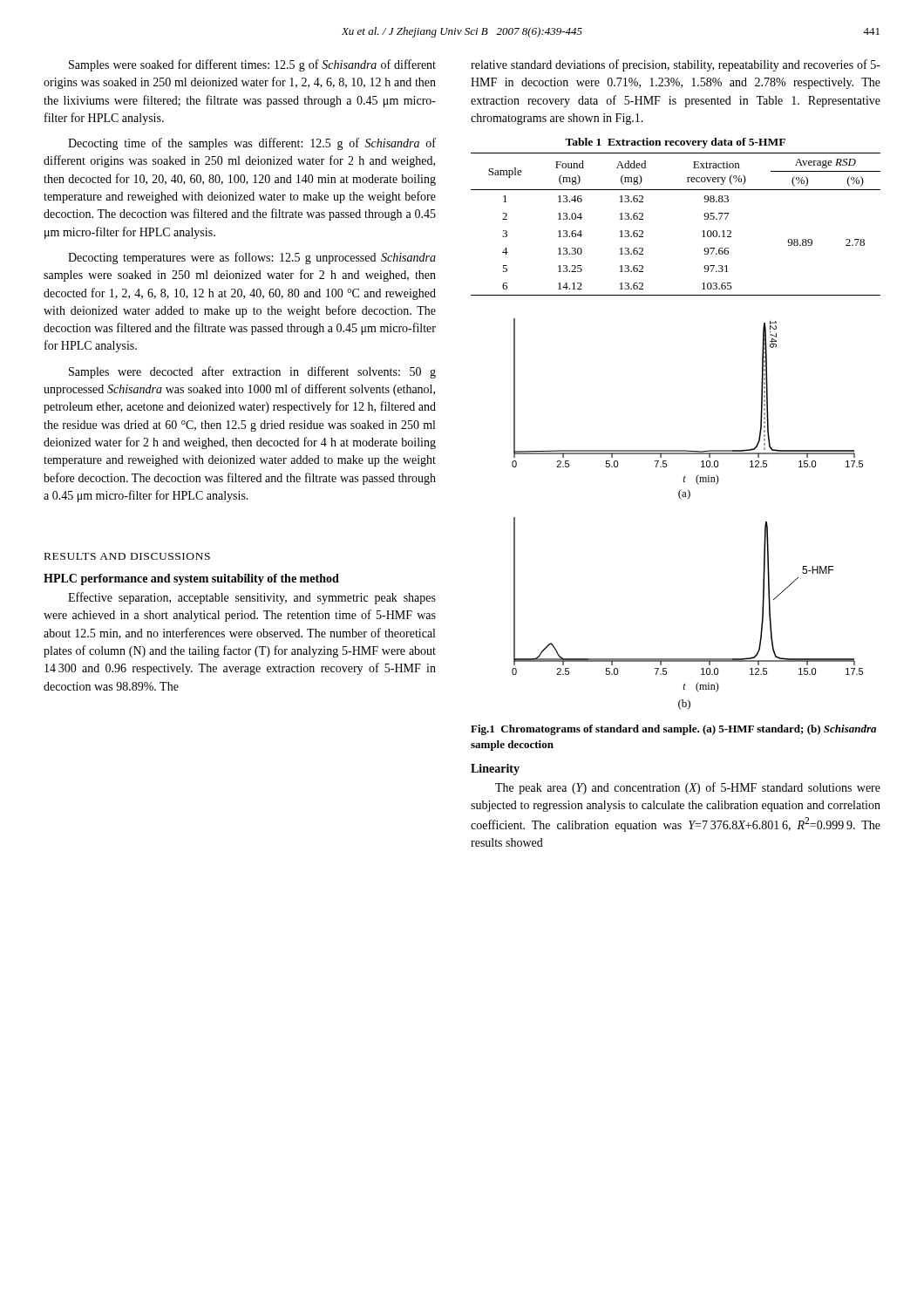This screenshot has height=1308, width=924.
Task: Find the region starting "The peak area"
Action: point(676,816)
